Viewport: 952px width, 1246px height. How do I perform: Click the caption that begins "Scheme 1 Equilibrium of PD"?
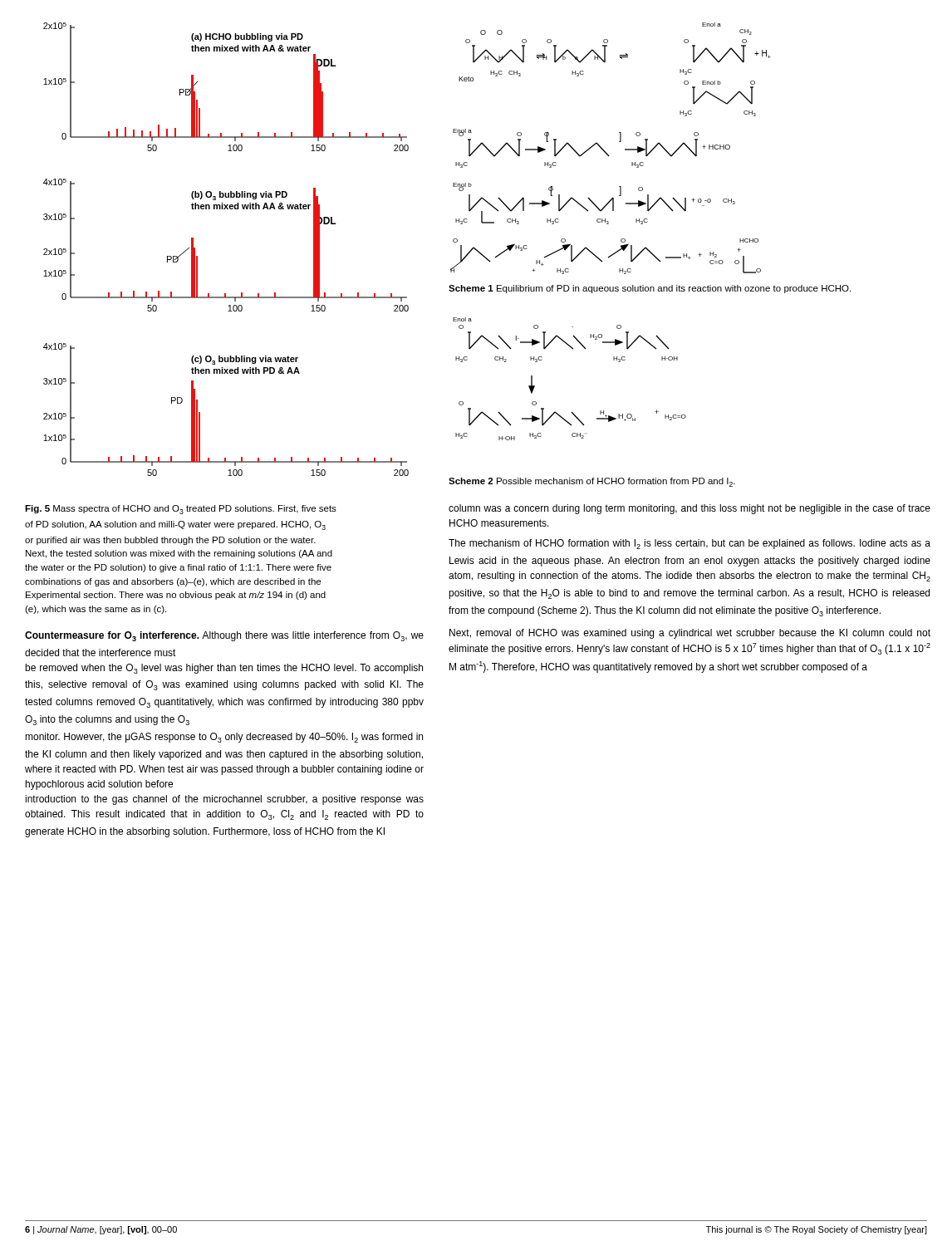pyautogui.click(x=650, y=288)
